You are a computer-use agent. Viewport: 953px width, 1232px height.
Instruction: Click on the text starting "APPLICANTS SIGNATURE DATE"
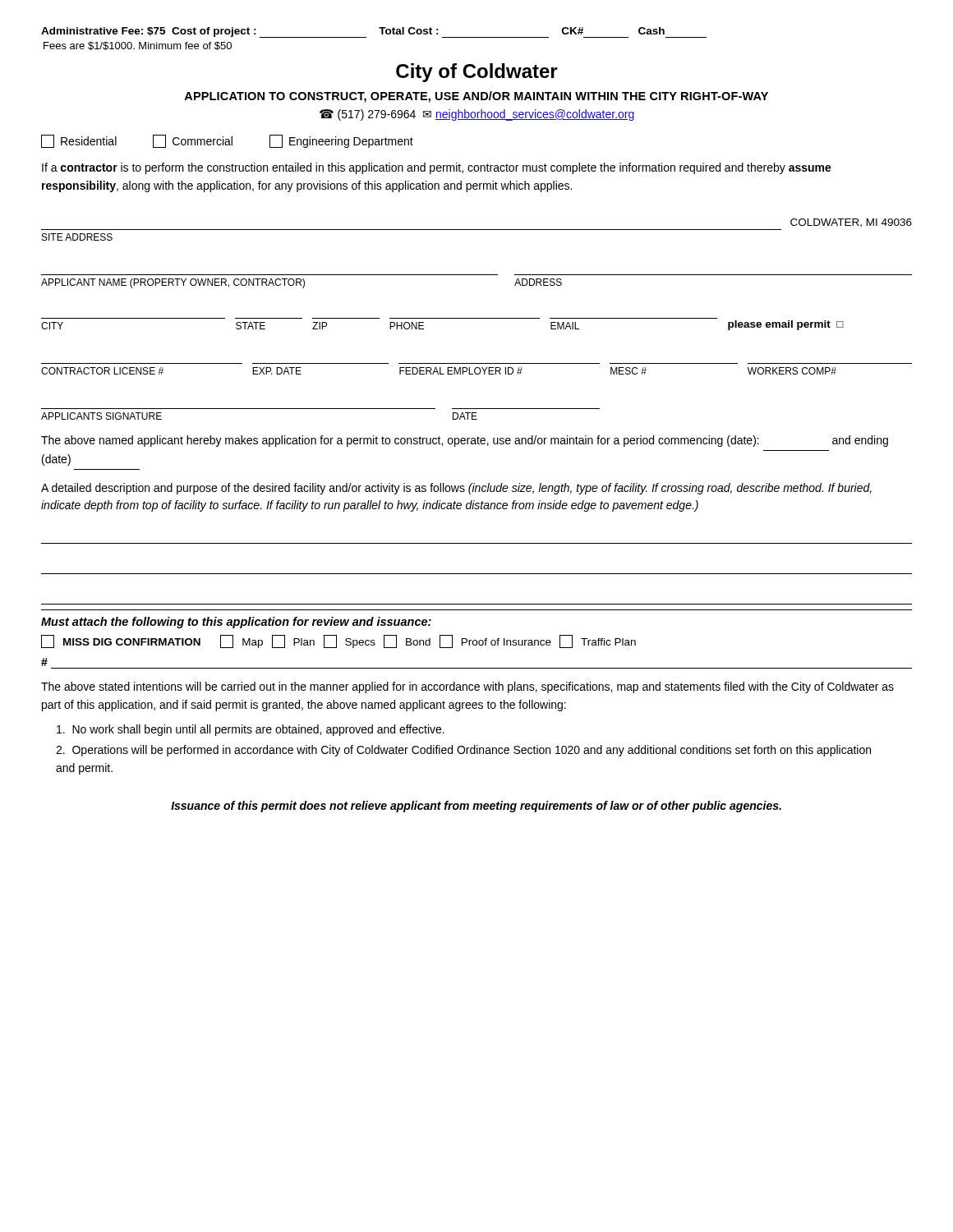(x=476, y=406)
